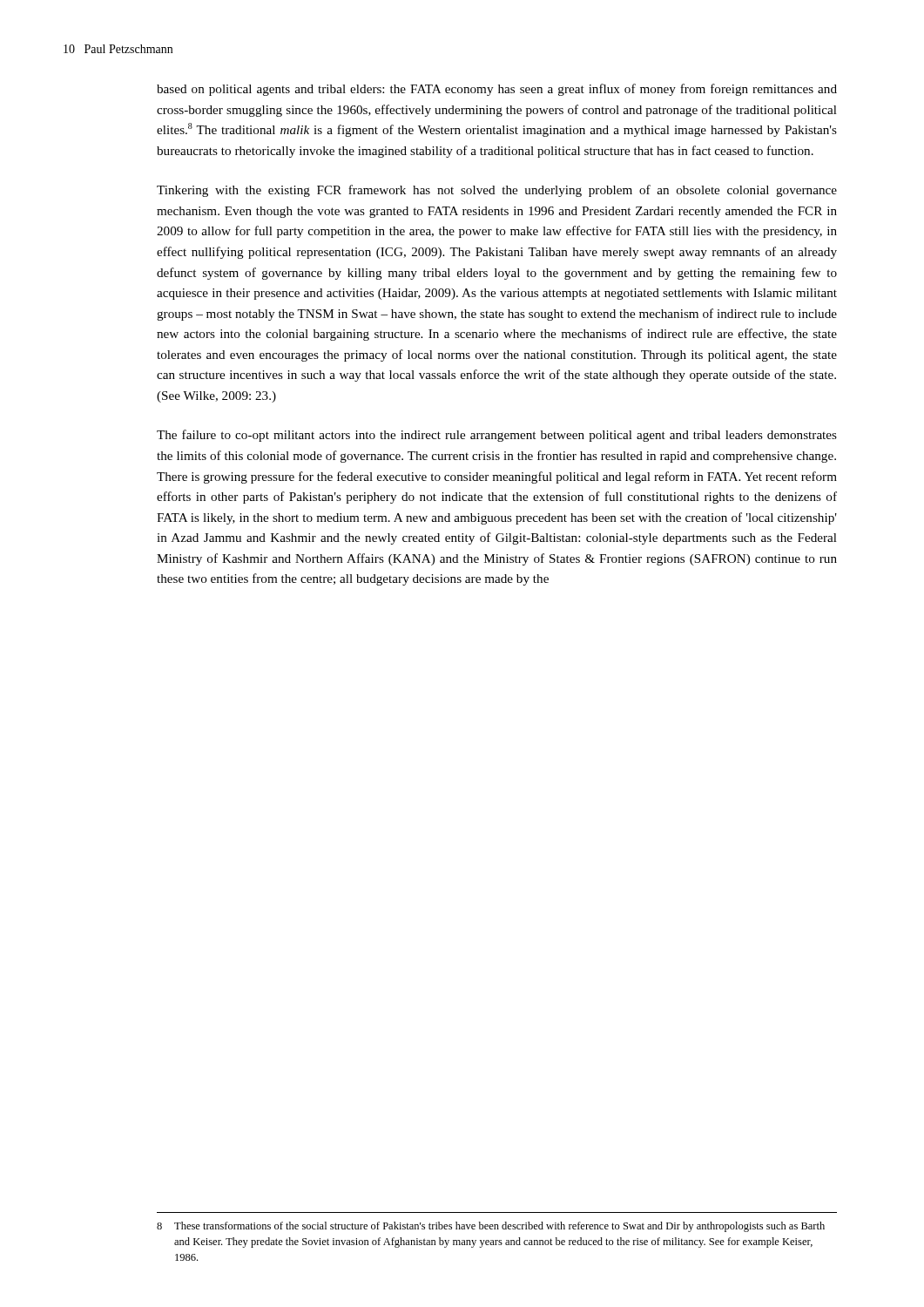Select the passage starting "8 These transformations of the social structure of"
The width and height of the screenshot is (924, 1307).
(497, 1242)
